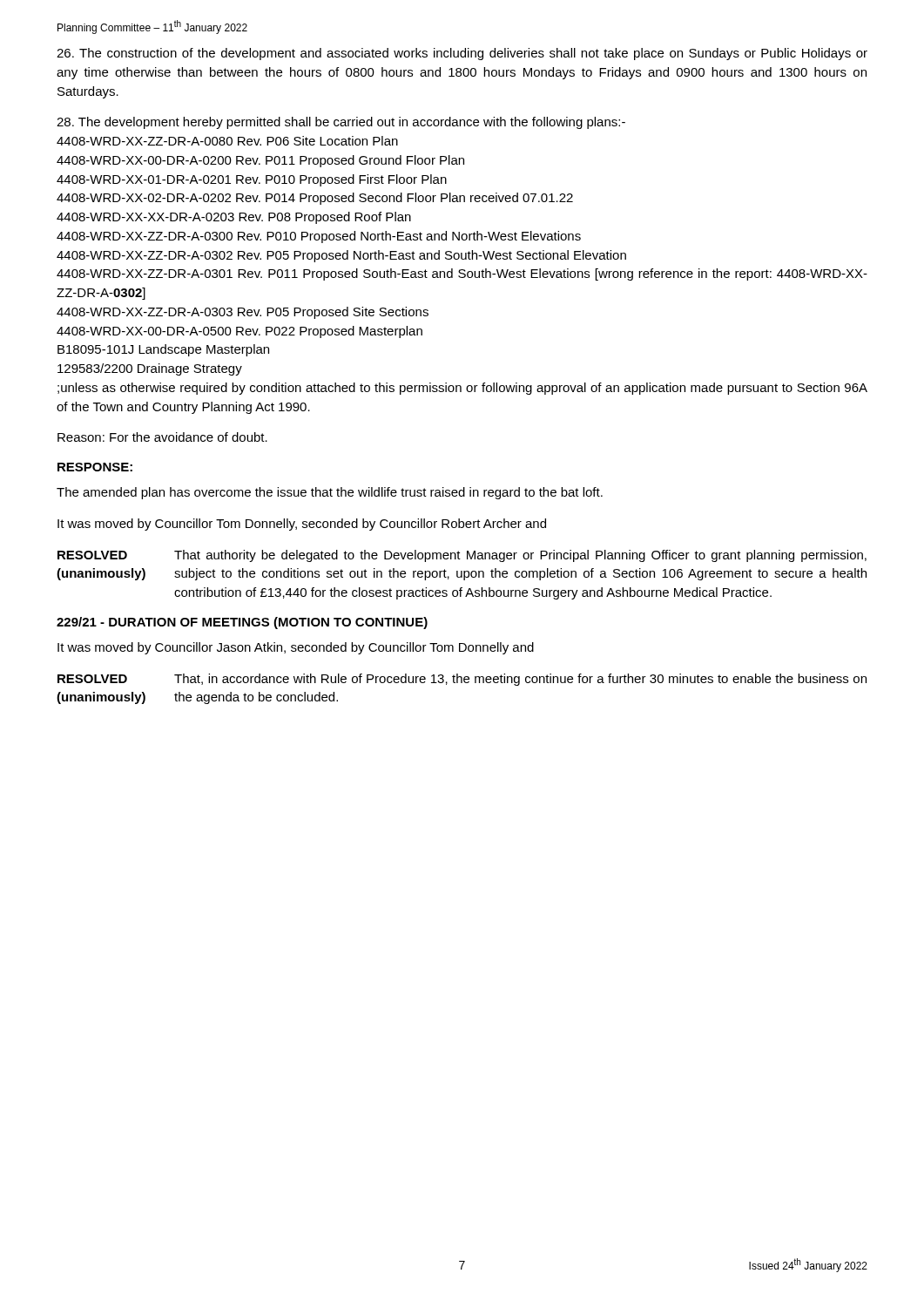Find the text block containing "RESOLVED(unanimously) That authority be delegated to the"

(462, 573)
